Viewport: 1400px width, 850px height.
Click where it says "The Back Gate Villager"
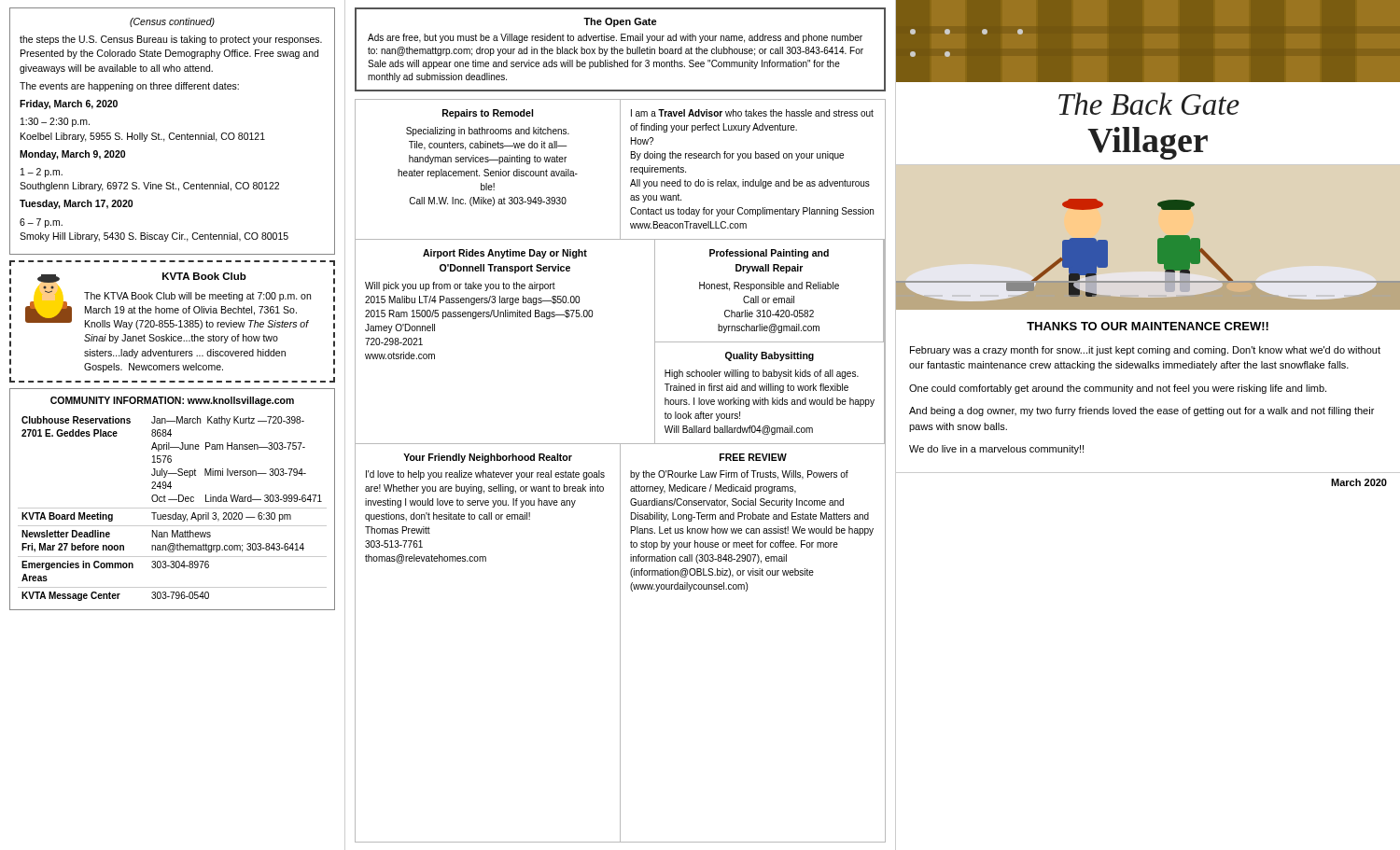[1148, 124]
